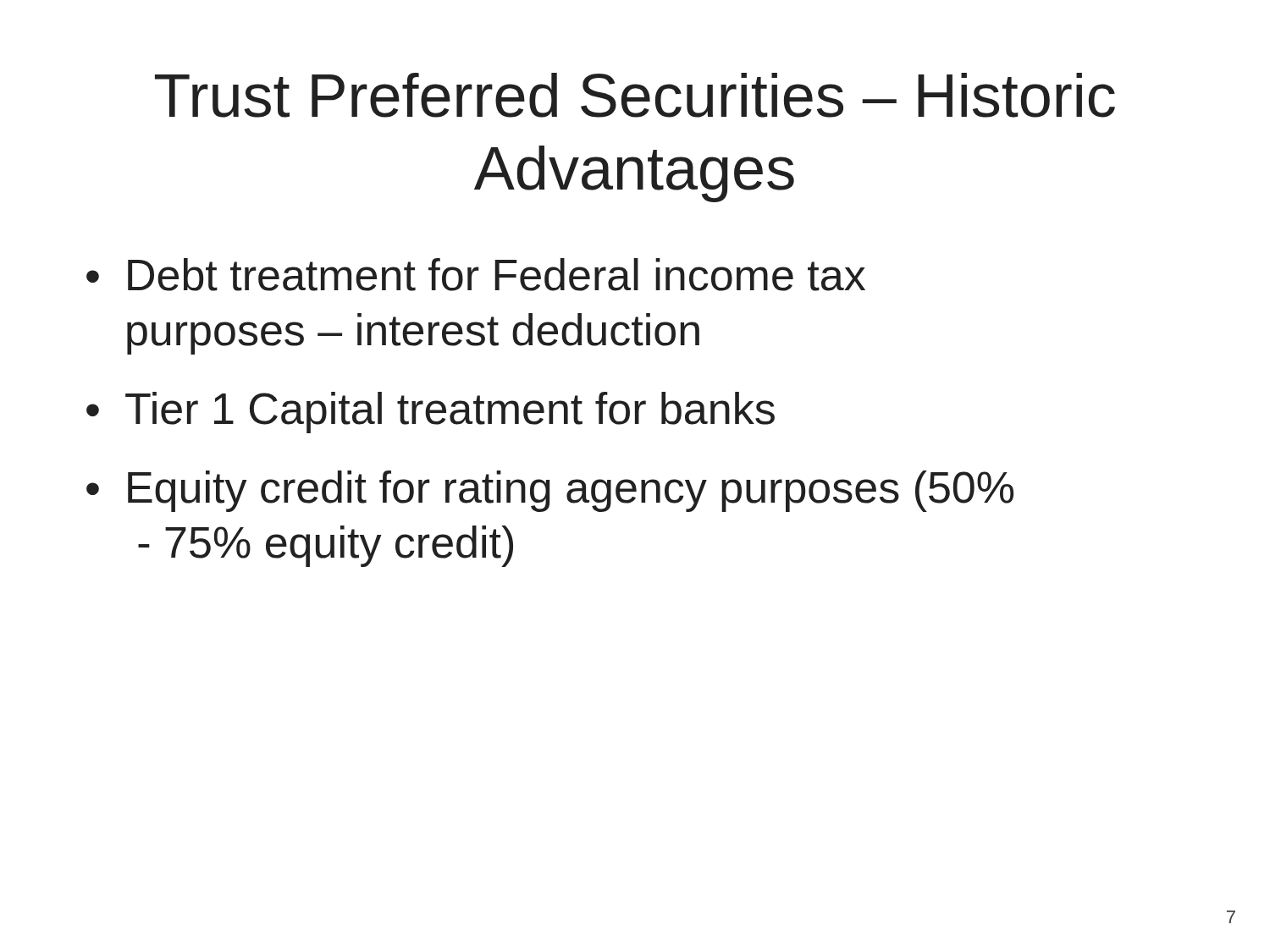The image size is (1270, 952).
Task: Navigate to the passage starting "• Tier 1 Capital treatment for"
Action: tap(430, 409)
